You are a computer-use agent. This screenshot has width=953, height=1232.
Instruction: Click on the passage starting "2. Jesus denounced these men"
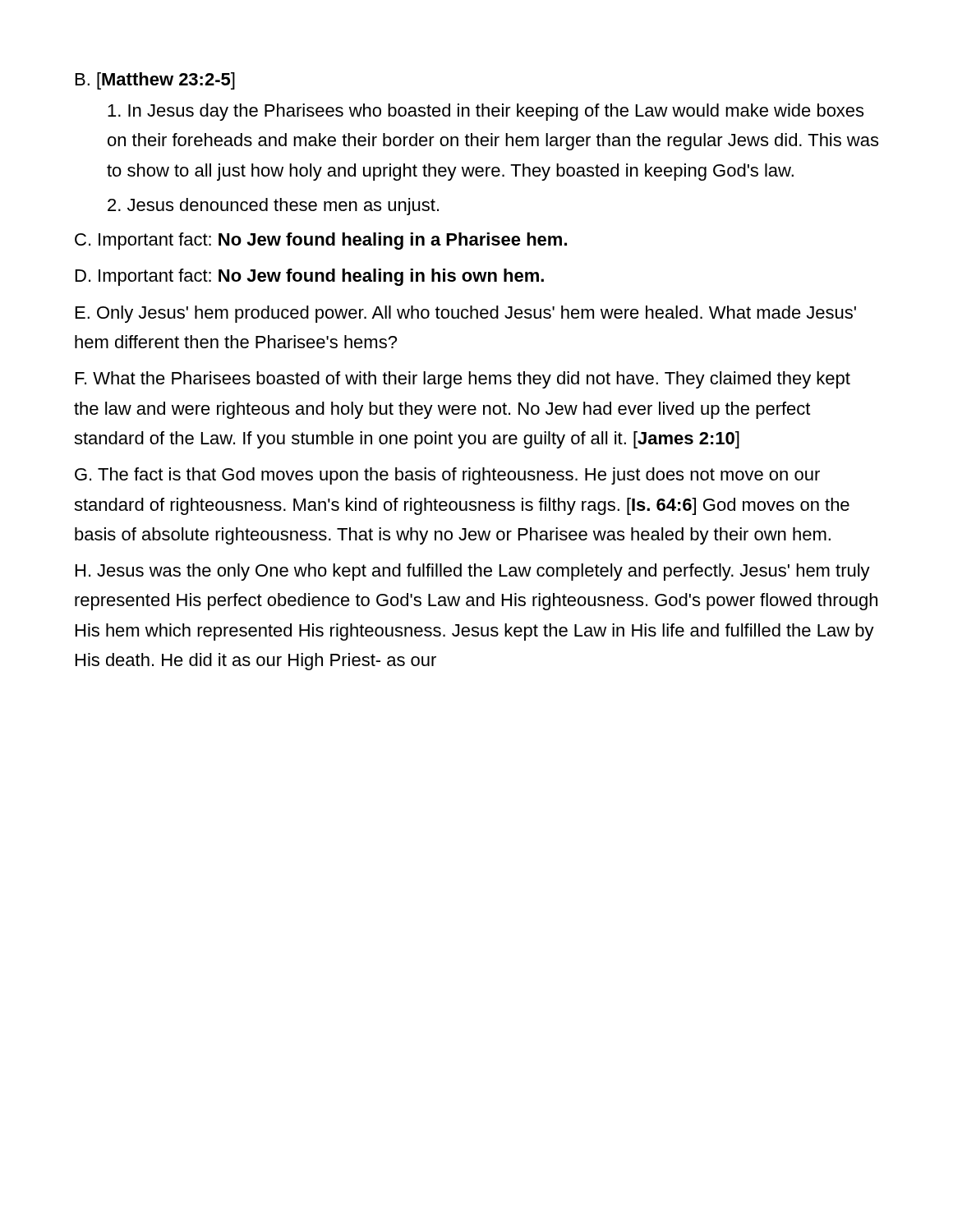(274, 205)
